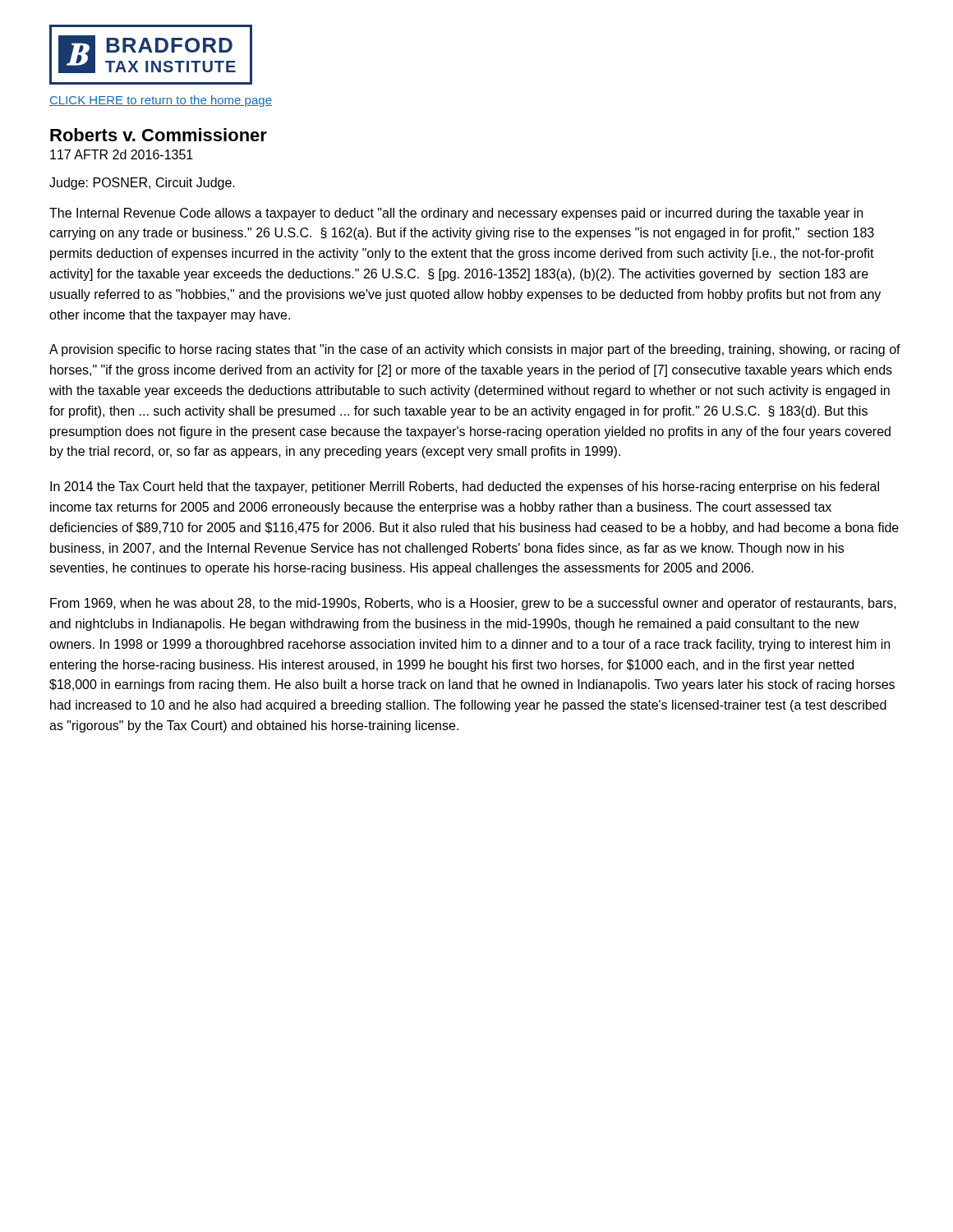953x1232 pixels.
Task: Locate a logo
Action: pyautogui.click(x=476, y=66)
